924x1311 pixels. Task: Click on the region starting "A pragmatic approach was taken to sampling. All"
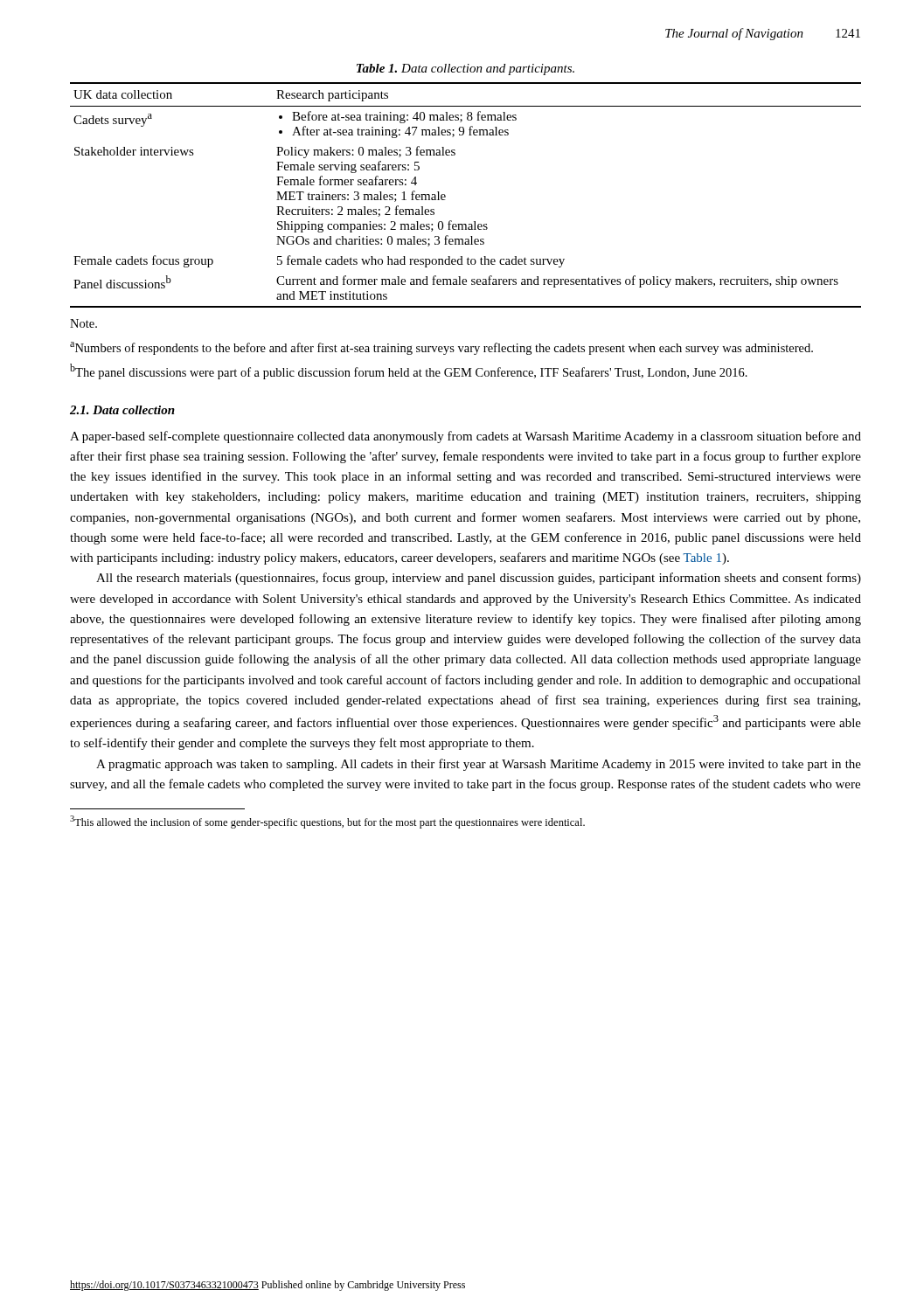click(466, 774)
